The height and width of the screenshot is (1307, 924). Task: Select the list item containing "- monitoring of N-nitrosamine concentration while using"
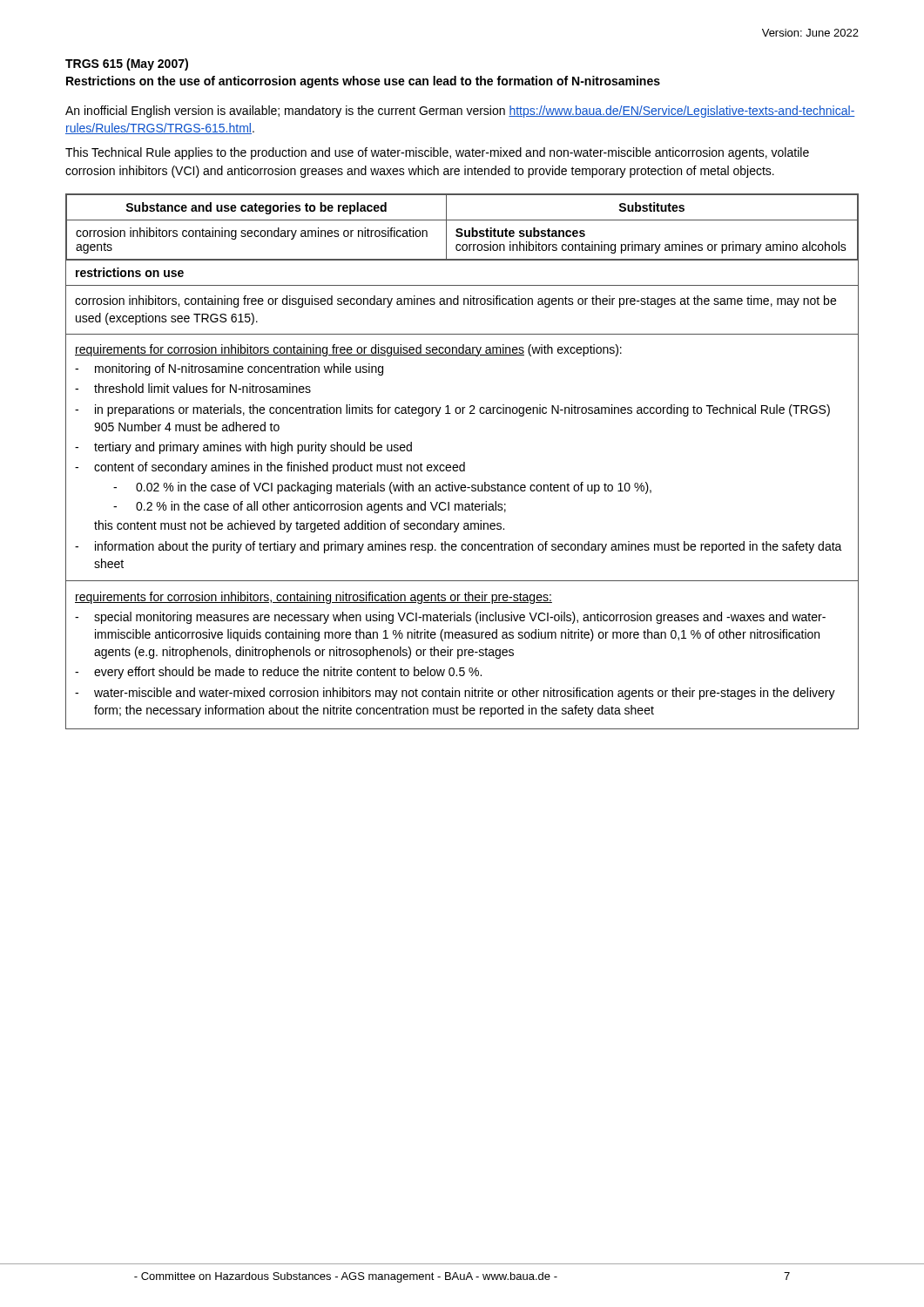point(230,369)
